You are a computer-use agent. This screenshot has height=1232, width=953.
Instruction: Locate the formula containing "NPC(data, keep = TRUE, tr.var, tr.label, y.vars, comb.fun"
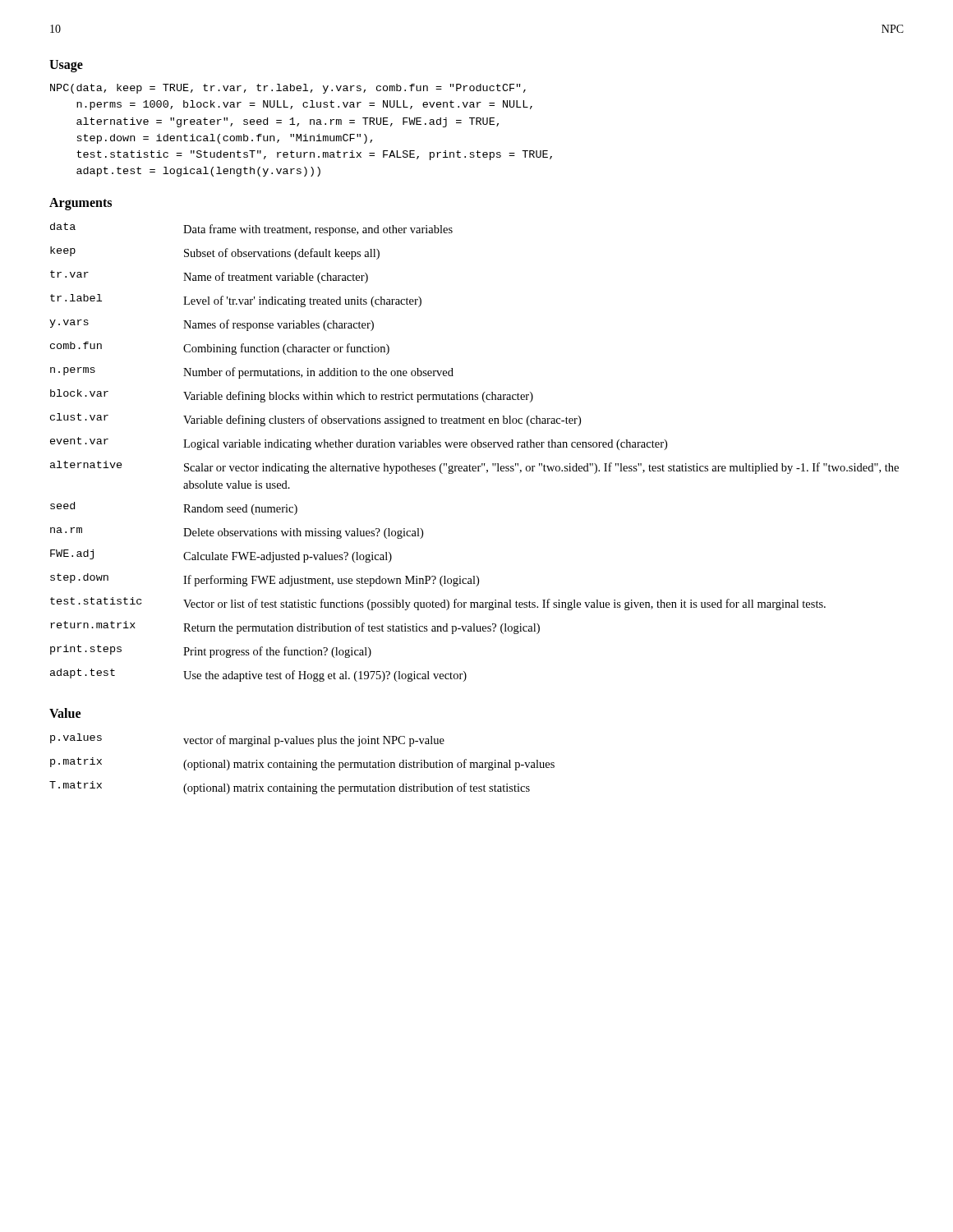pyautogui.click(x=476, y=130)
